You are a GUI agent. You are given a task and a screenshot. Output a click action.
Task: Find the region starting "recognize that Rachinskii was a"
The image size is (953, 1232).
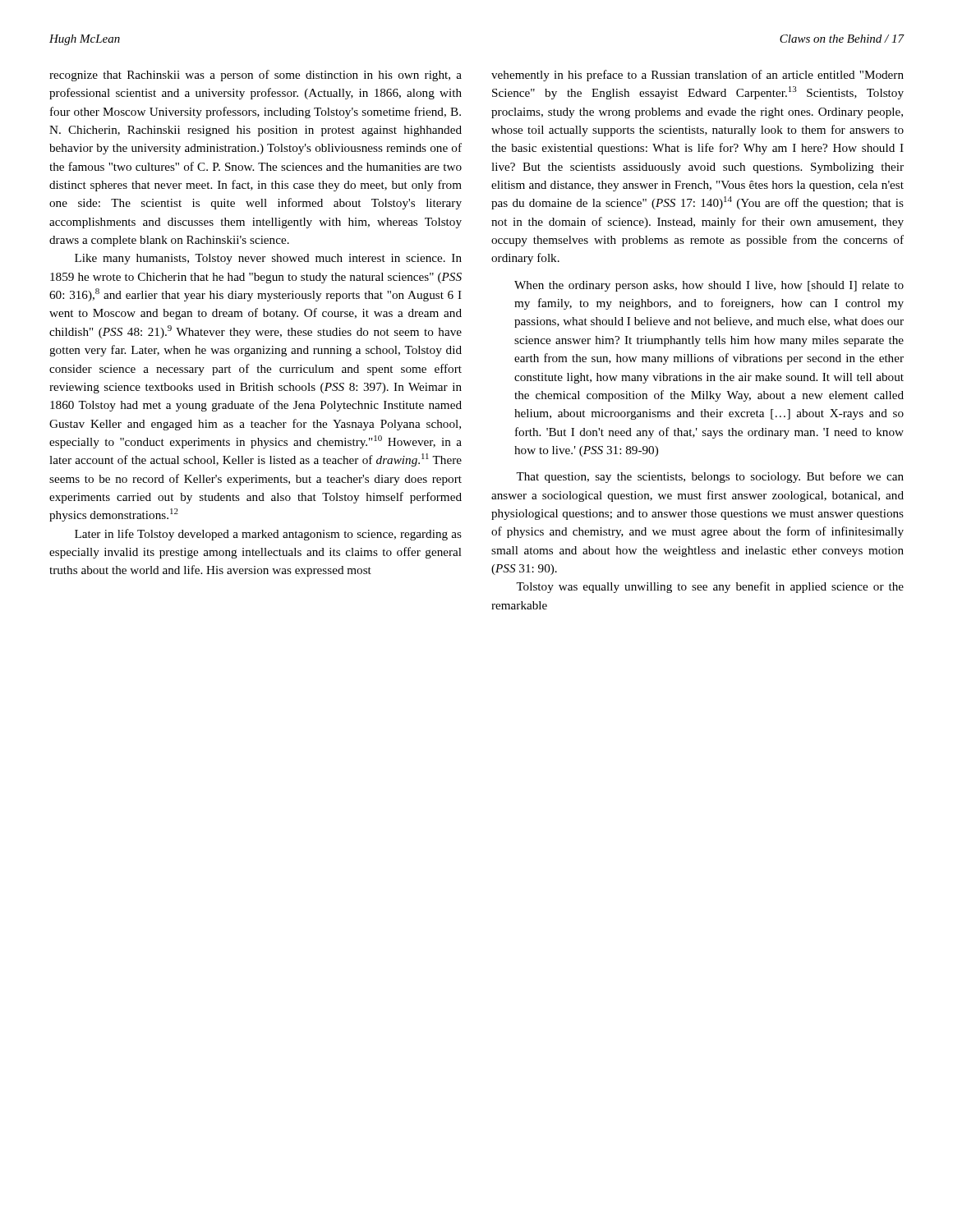[x=255, y=157]
